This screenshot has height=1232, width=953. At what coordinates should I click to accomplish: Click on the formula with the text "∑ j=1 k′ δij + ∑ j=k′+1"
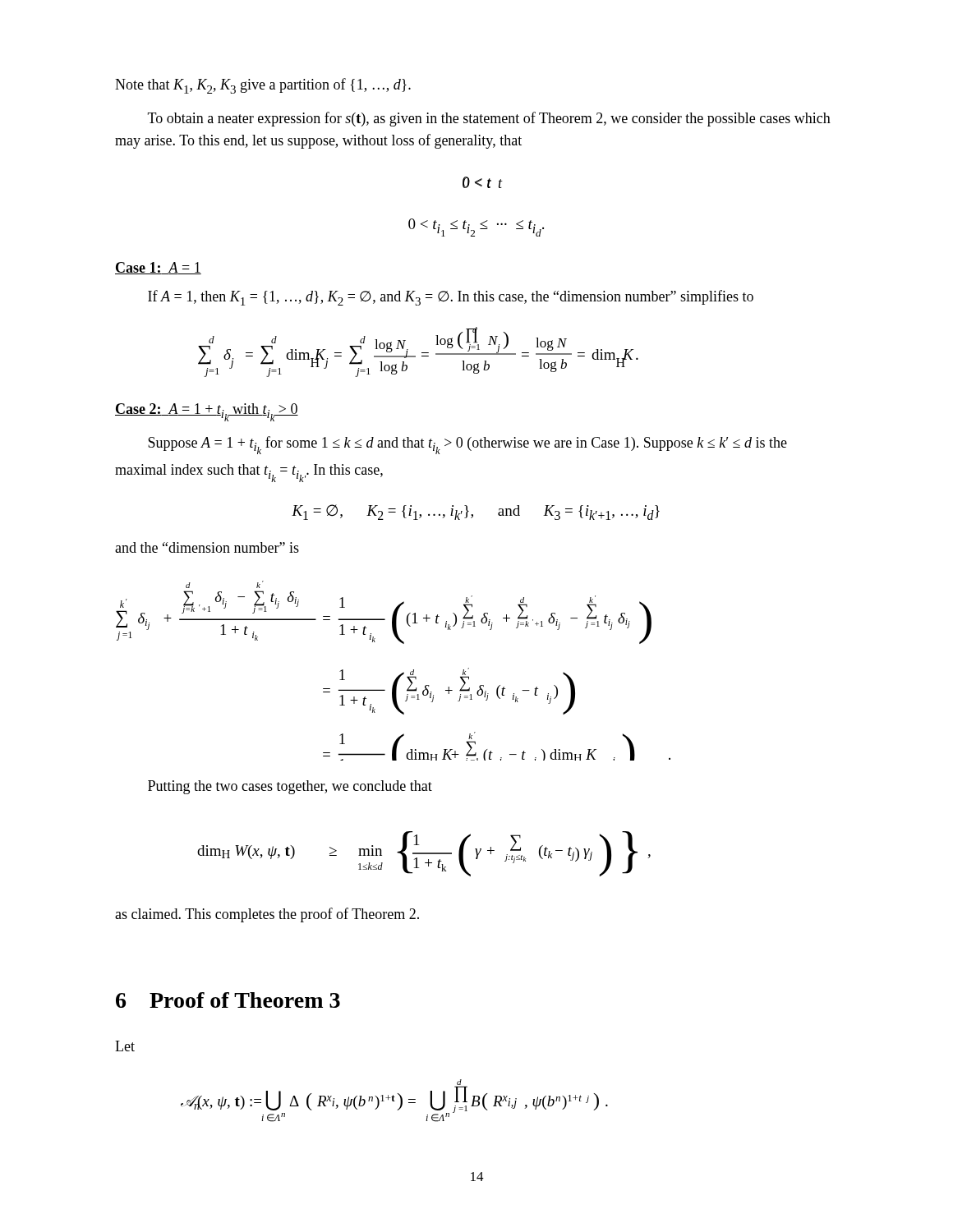pos(476,666)
